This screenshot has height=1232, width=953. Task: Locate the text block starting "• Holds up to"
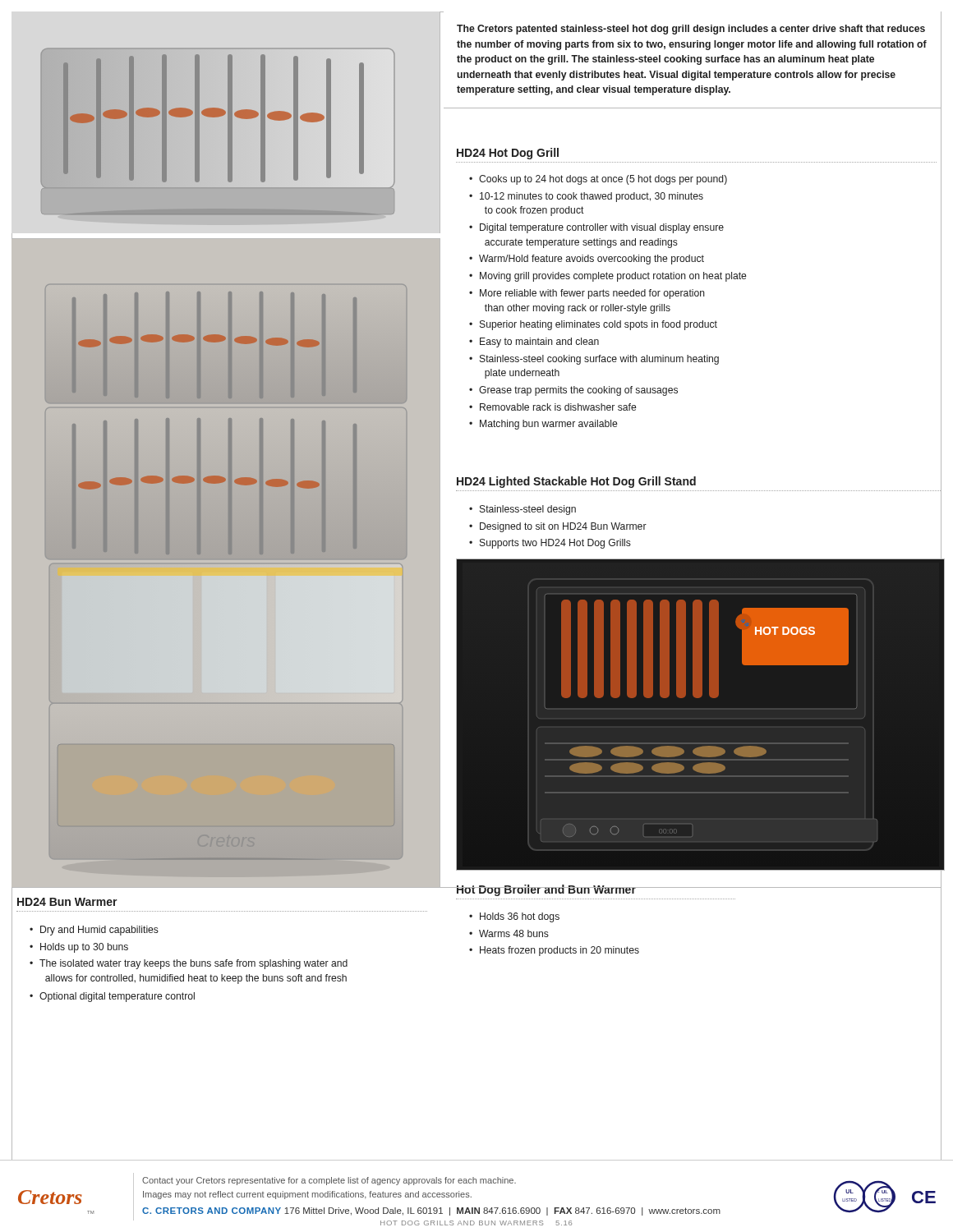pos(79,947)
